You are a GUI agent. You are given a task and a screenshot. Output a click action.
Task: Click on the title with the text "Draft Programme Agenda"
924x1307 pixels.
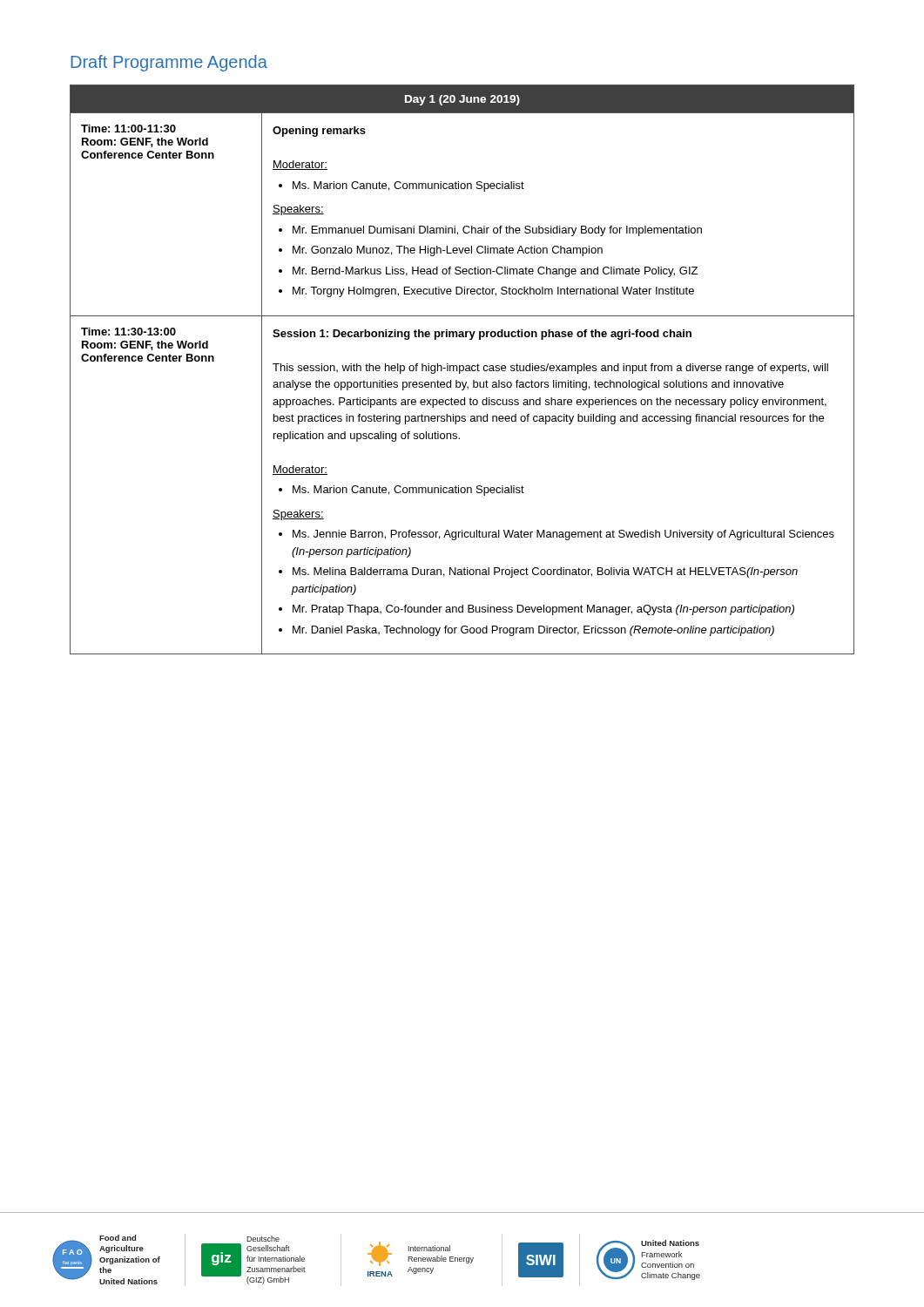(x=168, y=62)
